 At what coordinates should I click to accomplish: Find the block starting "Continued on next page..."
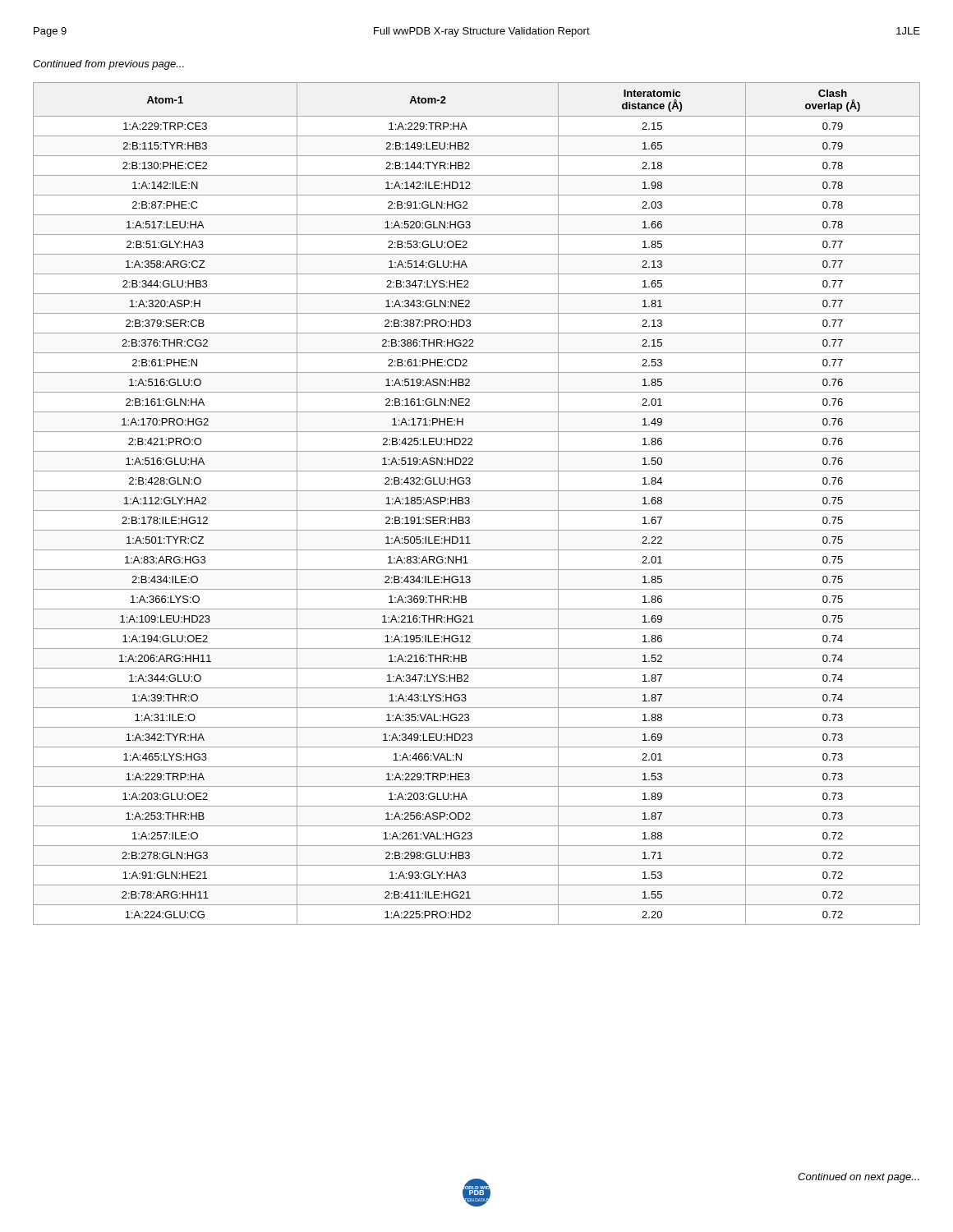859,1177
